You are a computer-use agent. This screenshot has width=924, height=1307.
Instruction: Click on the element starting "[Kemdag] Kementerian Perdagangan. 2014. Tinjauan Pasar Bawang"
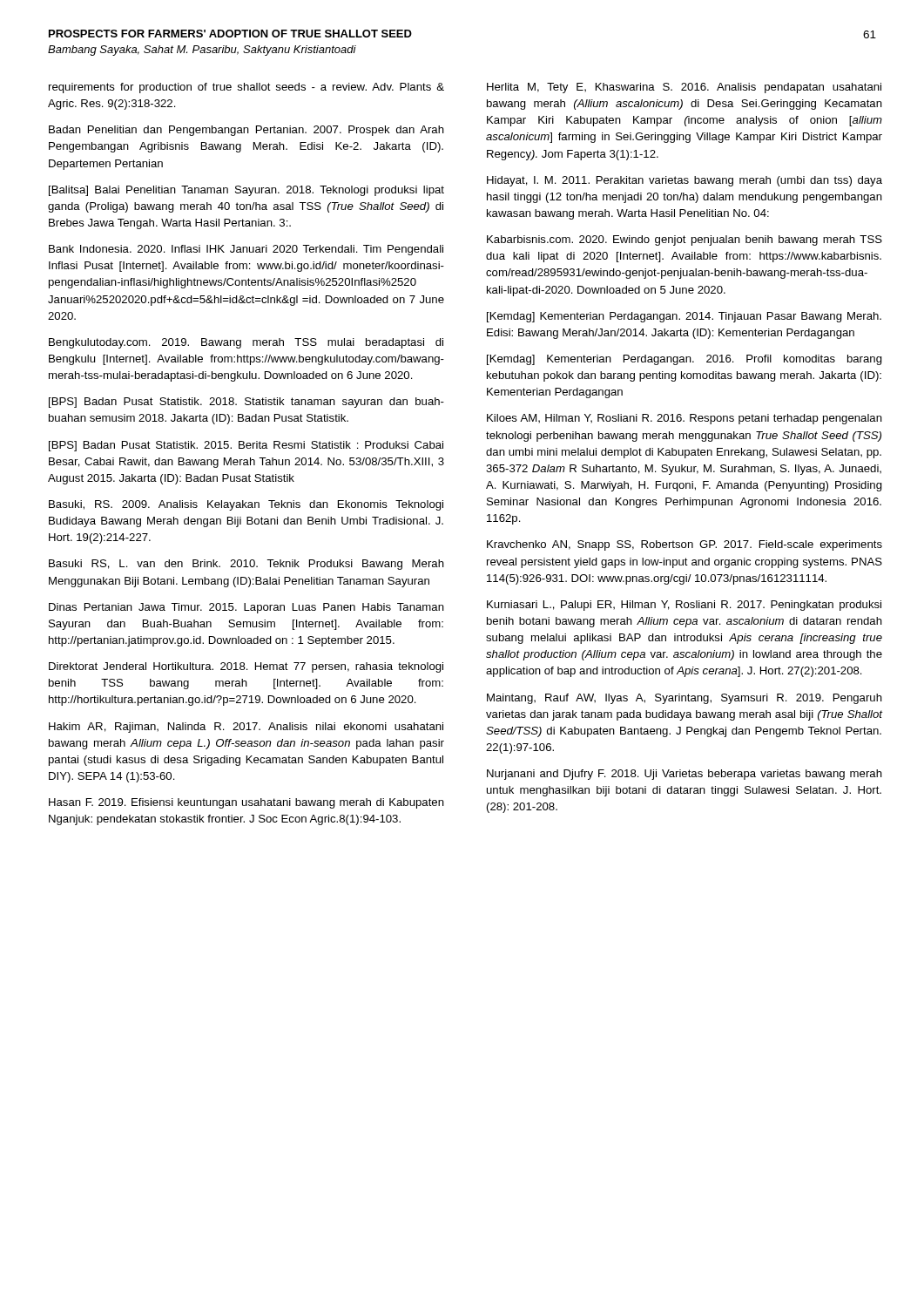click(x=684, y=324)
